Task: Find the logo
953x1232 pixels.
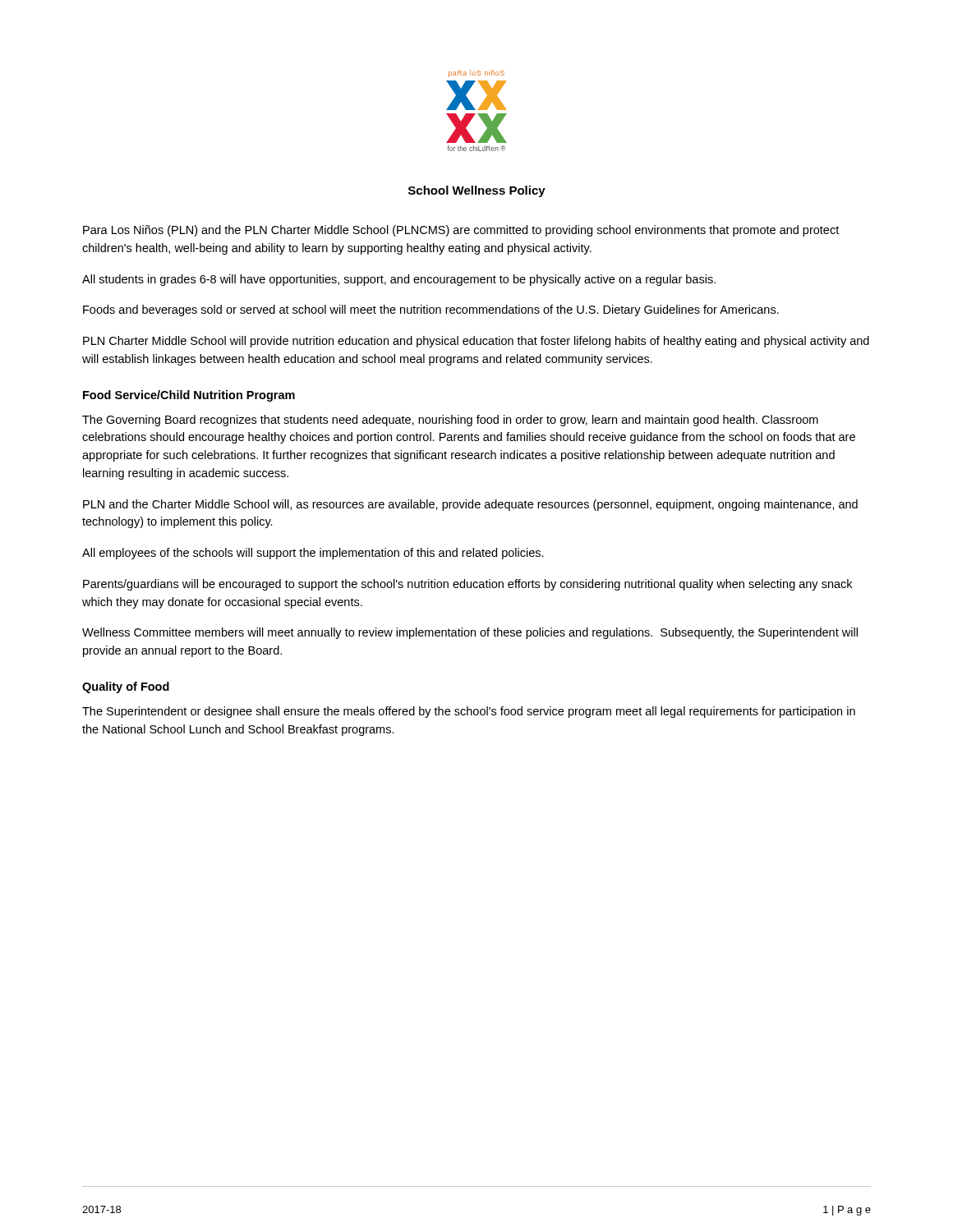Action: [476, 112]
